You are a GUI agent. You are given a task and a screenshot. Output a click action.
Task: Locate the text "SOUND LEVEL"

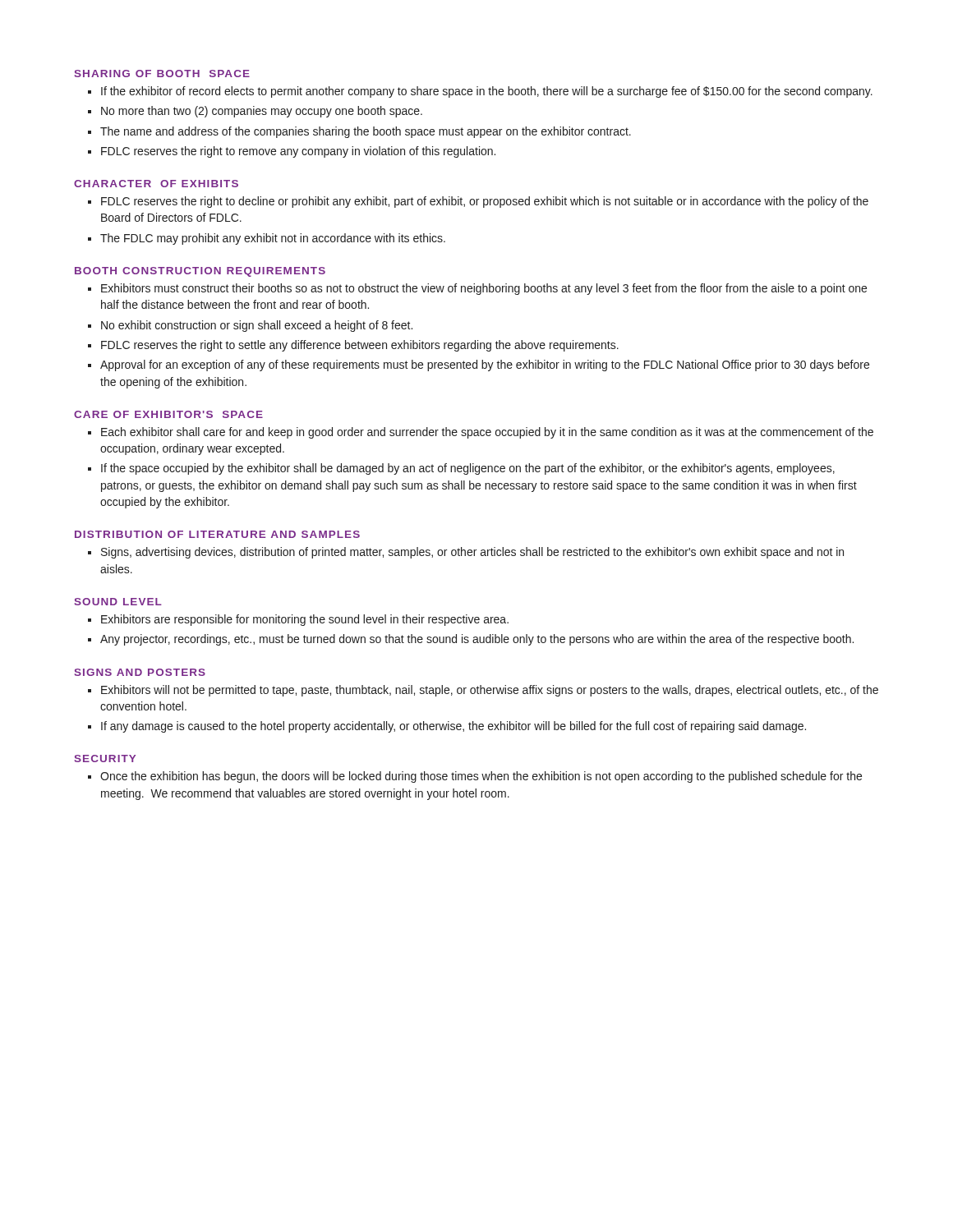pyautogui.click(x=118, y=602)
